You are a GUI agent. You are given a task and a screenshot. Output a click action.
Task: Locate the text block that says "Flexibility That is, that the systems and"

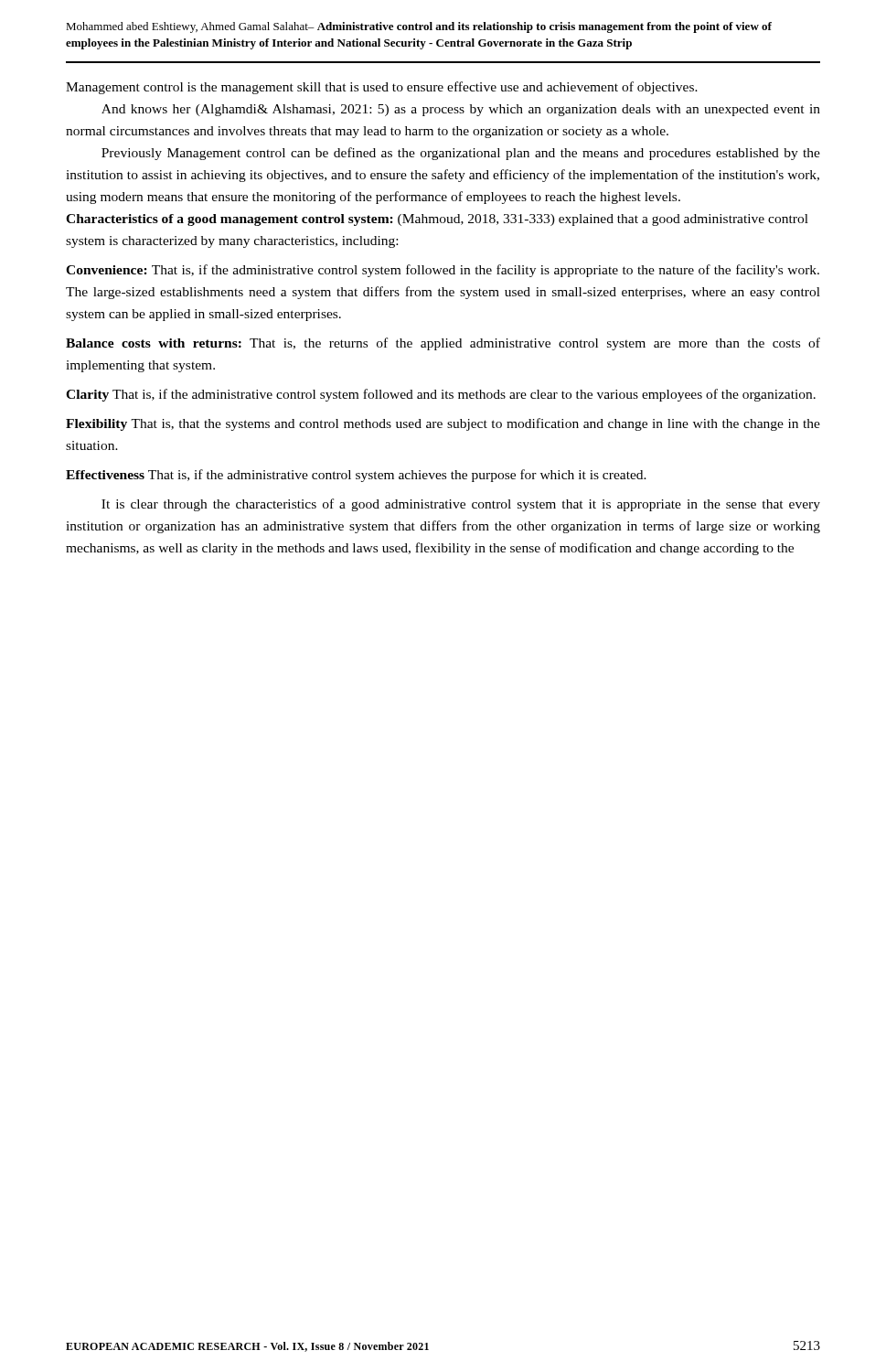[443, 434]
